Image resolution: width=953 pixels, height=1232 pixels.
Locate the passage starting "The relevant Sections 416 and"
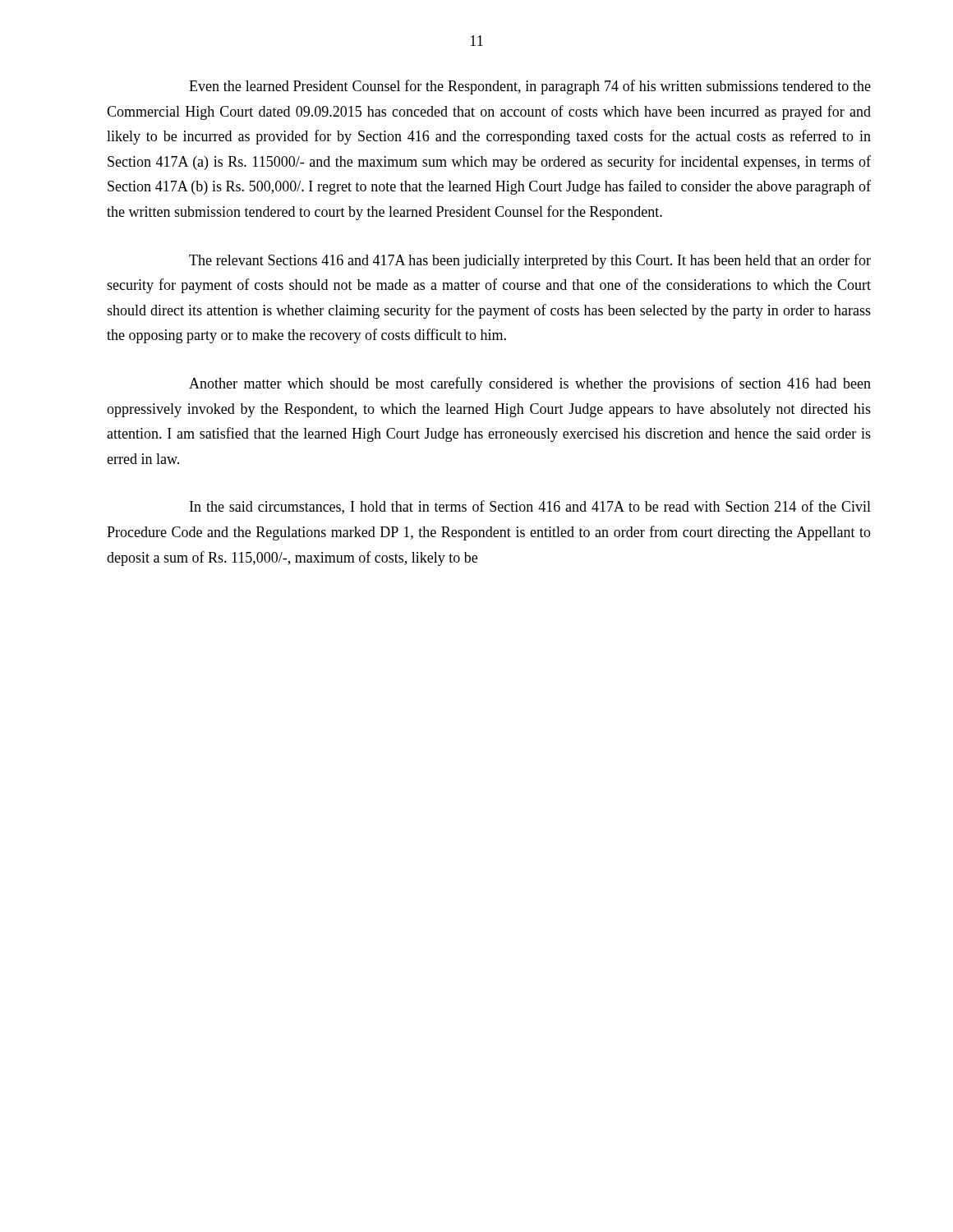point(489,298)
